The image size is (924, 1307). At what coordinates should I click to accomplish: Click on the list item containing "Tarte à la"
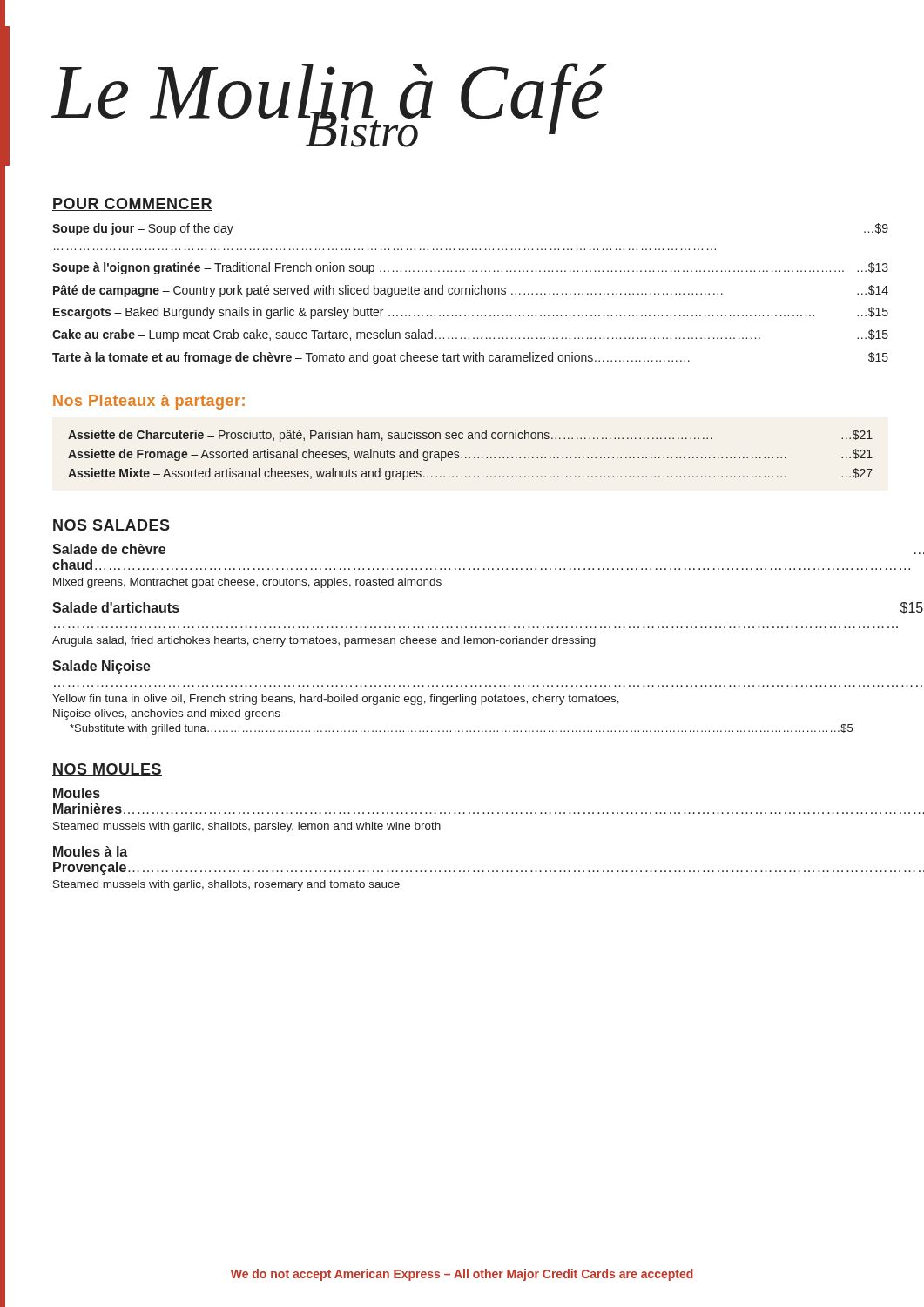point(470,358)
